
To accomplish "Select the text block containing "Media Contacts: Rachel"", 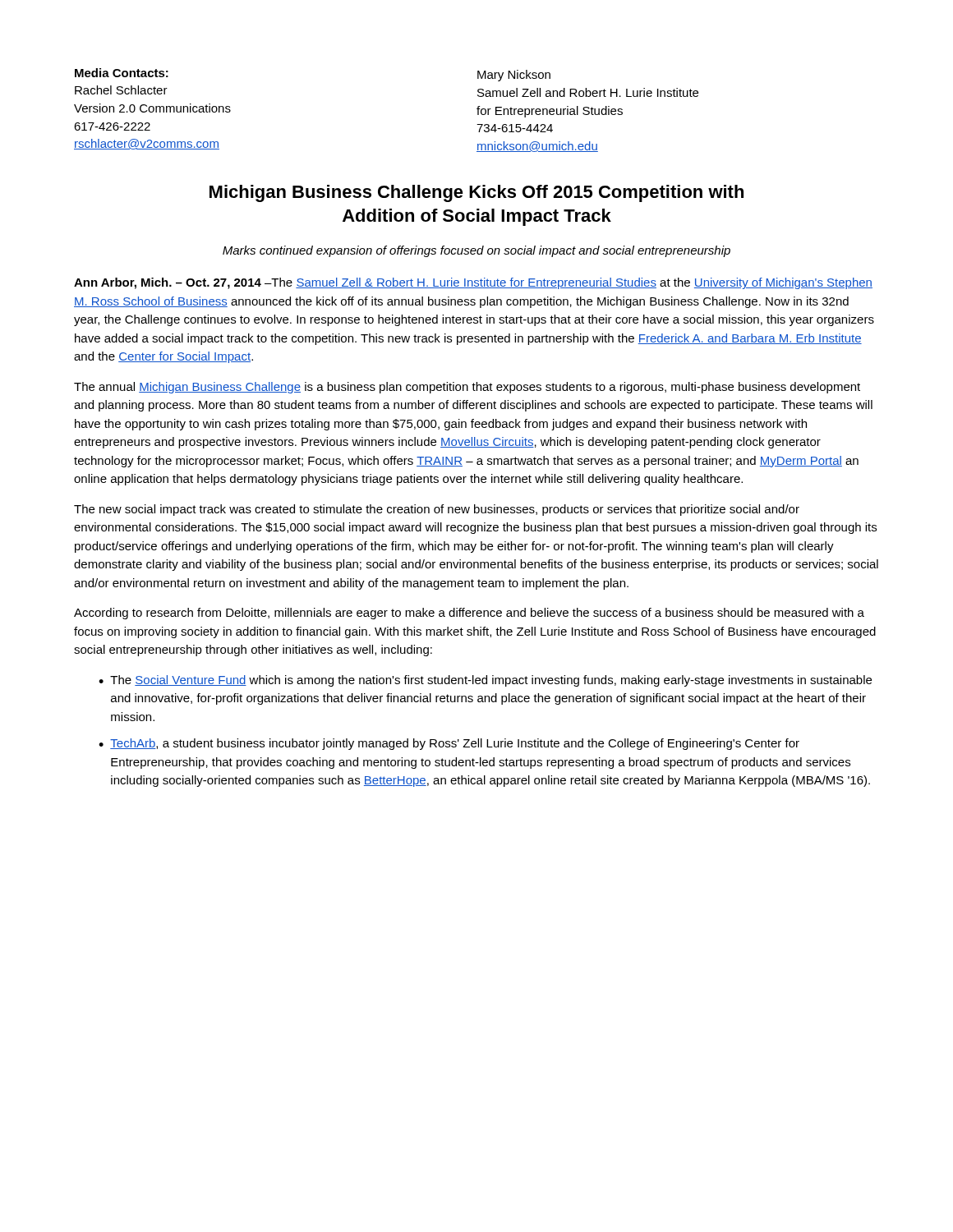I will [x=476, y=110].
